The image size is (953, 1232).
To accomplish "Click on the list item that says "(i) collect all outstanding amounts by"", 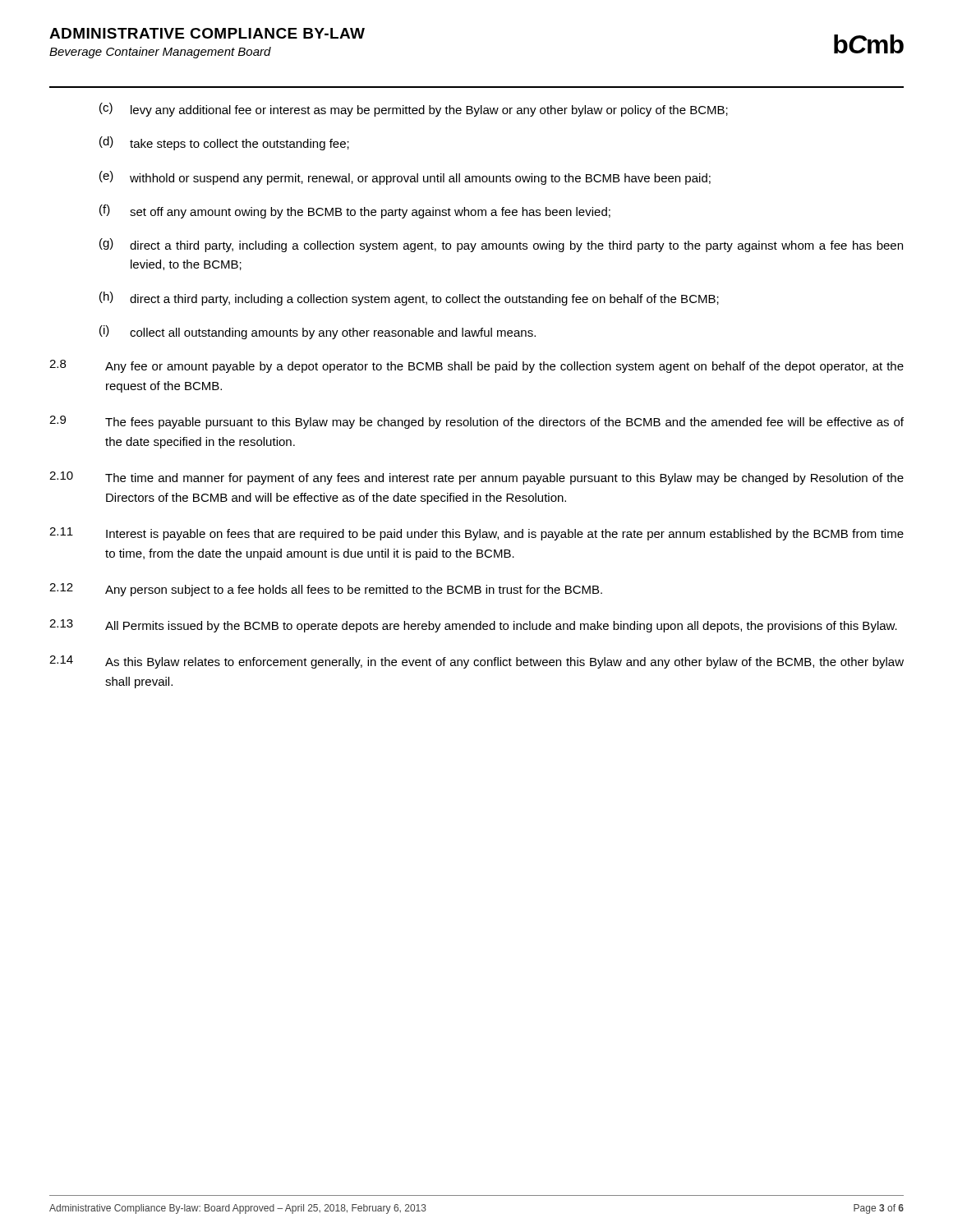I will (x=318, y=332).
